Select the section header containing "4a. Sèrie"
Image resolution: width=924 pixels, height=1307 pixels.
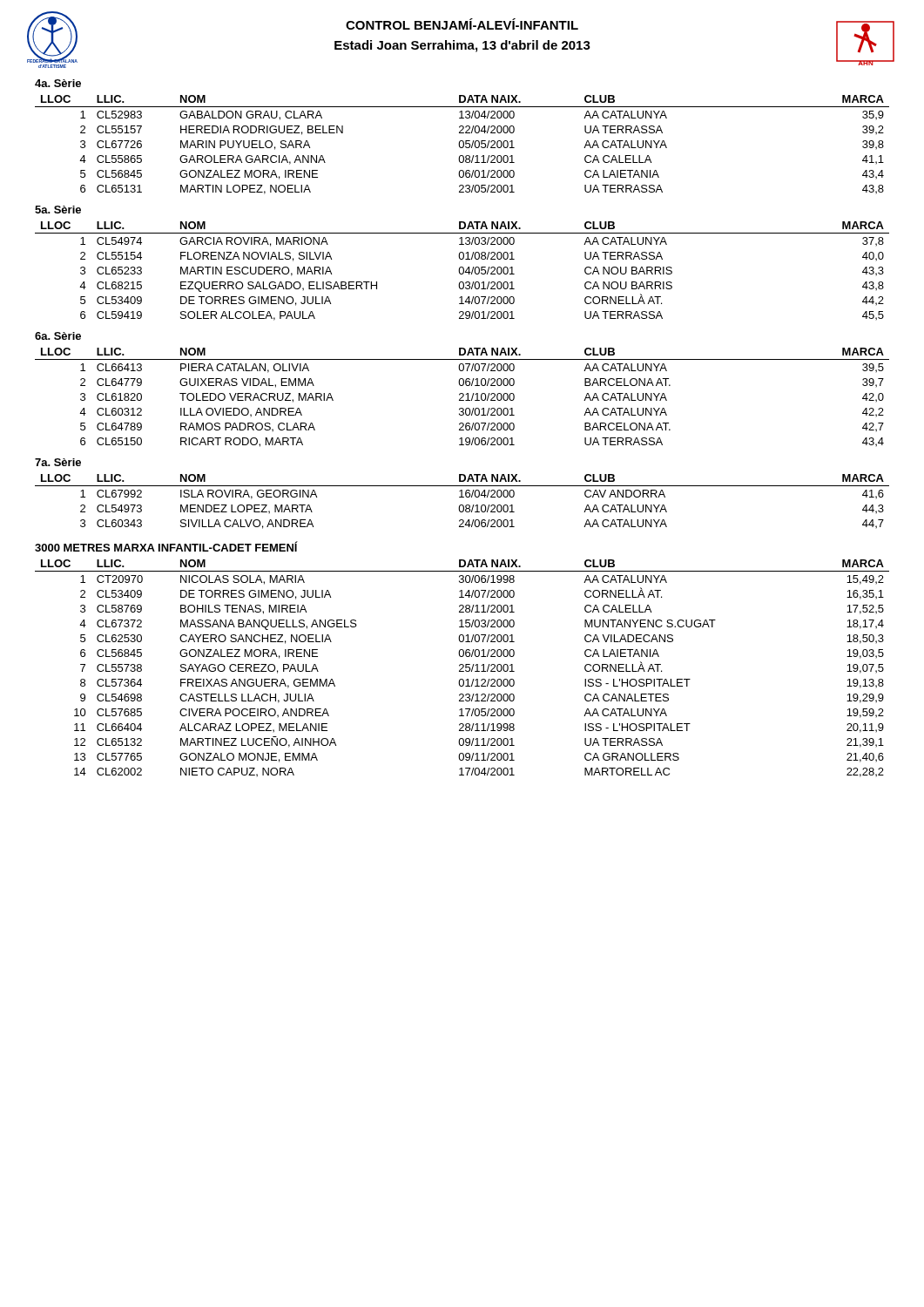tap(58, 83)
